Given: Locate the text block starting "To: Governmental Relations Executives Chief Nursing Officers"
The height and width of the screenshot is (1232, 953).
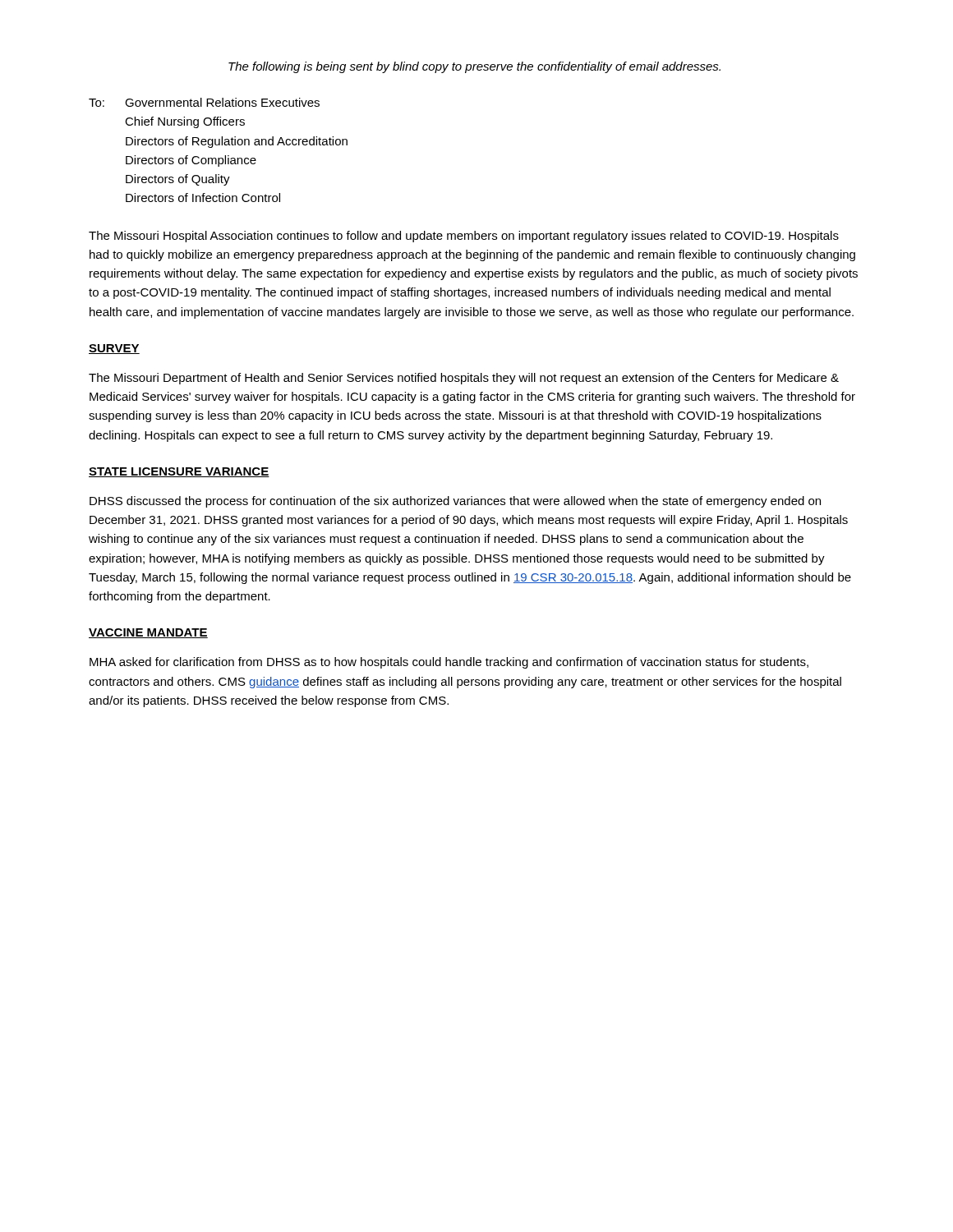Looking at the screenshot, I should click(204, 102).
